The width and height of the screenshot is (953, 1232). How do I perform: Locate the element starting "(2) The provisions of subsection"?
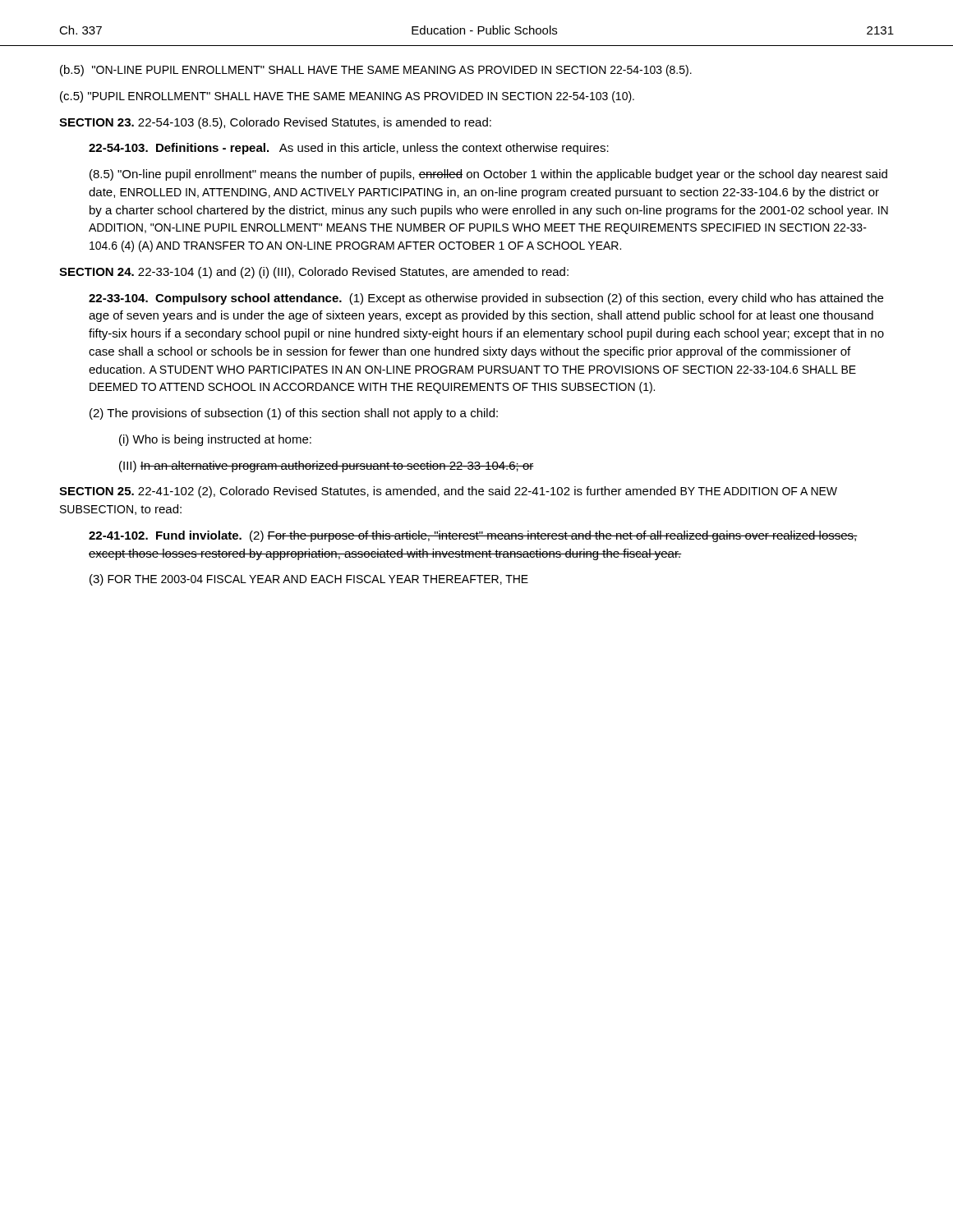[x=491, y=413]
